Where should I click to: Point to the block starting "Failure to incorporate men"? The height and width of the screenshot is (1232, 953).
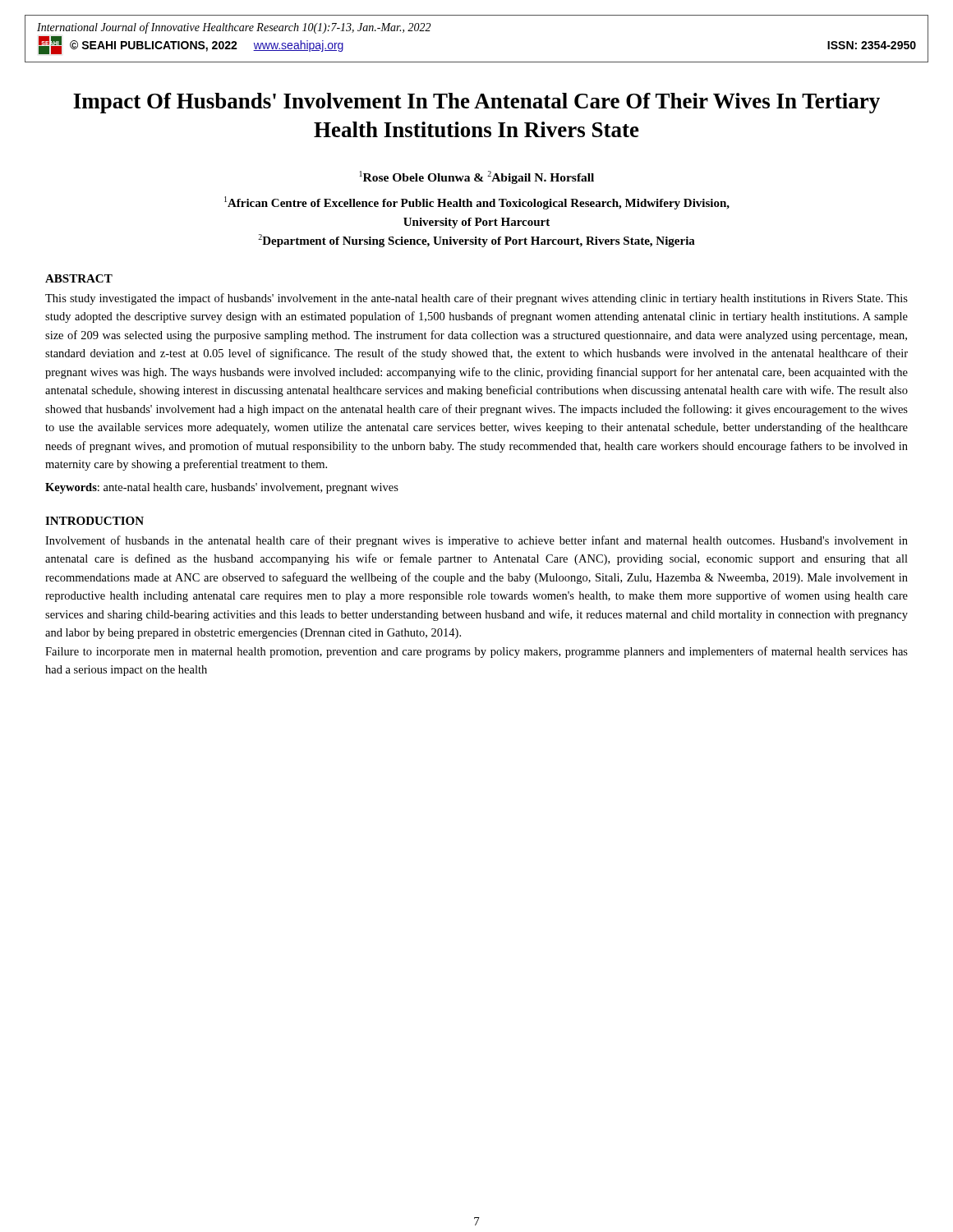point(476,660)
